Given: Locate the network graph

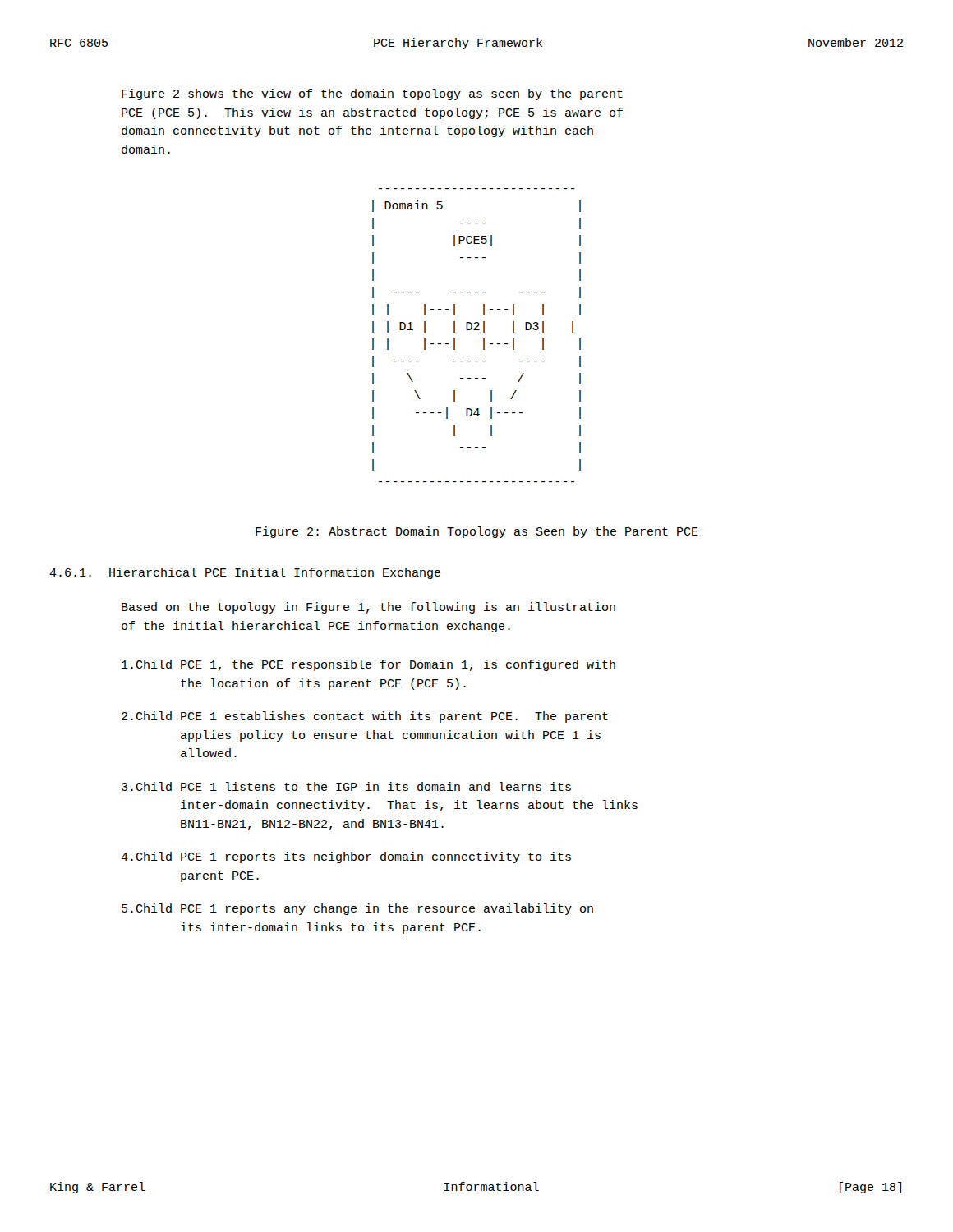Looking at the screenshot, I should tap(476, 336).
